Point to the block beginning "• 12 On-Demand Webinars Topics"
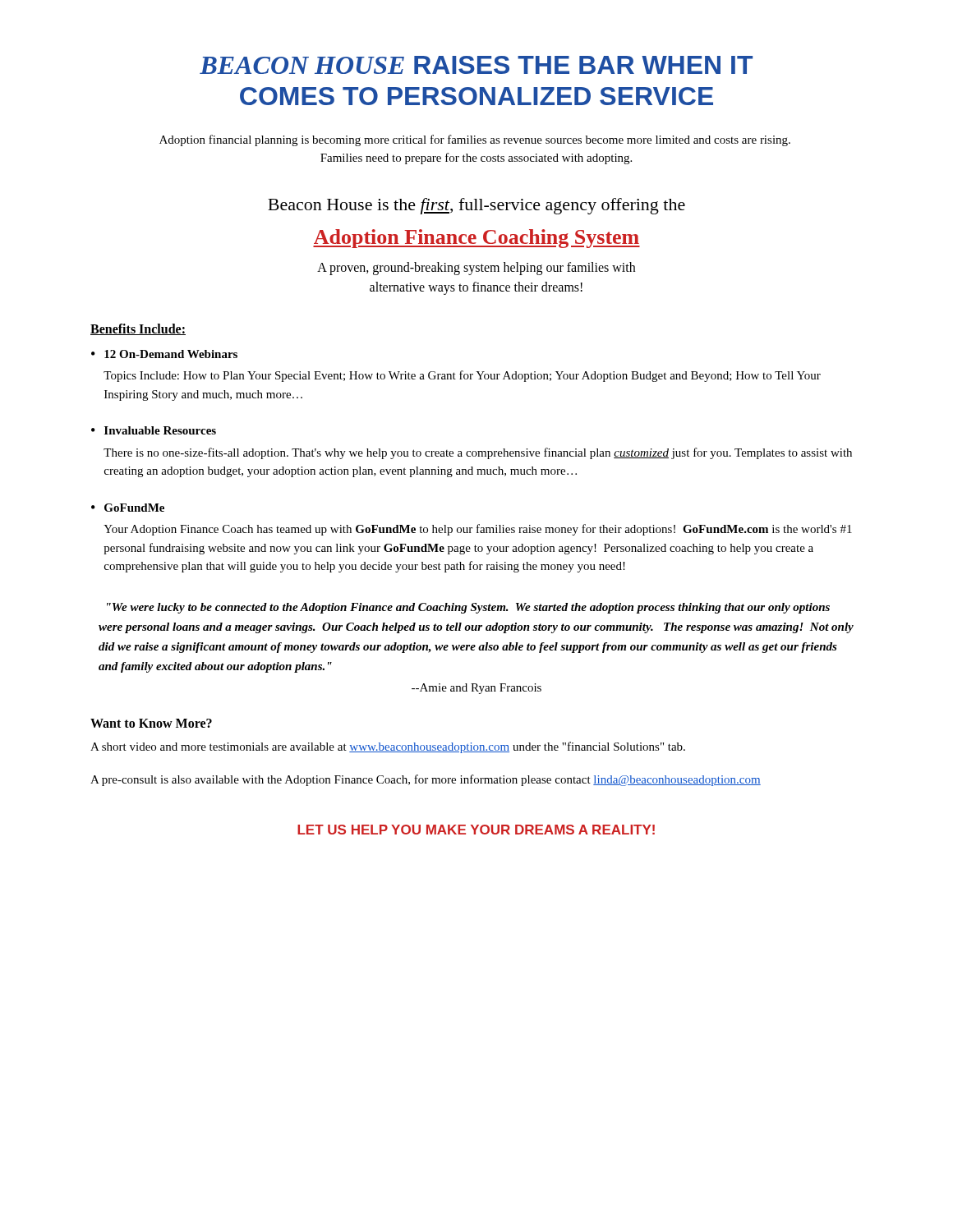This screenshot has height=1232, width=953. [476, 374]
